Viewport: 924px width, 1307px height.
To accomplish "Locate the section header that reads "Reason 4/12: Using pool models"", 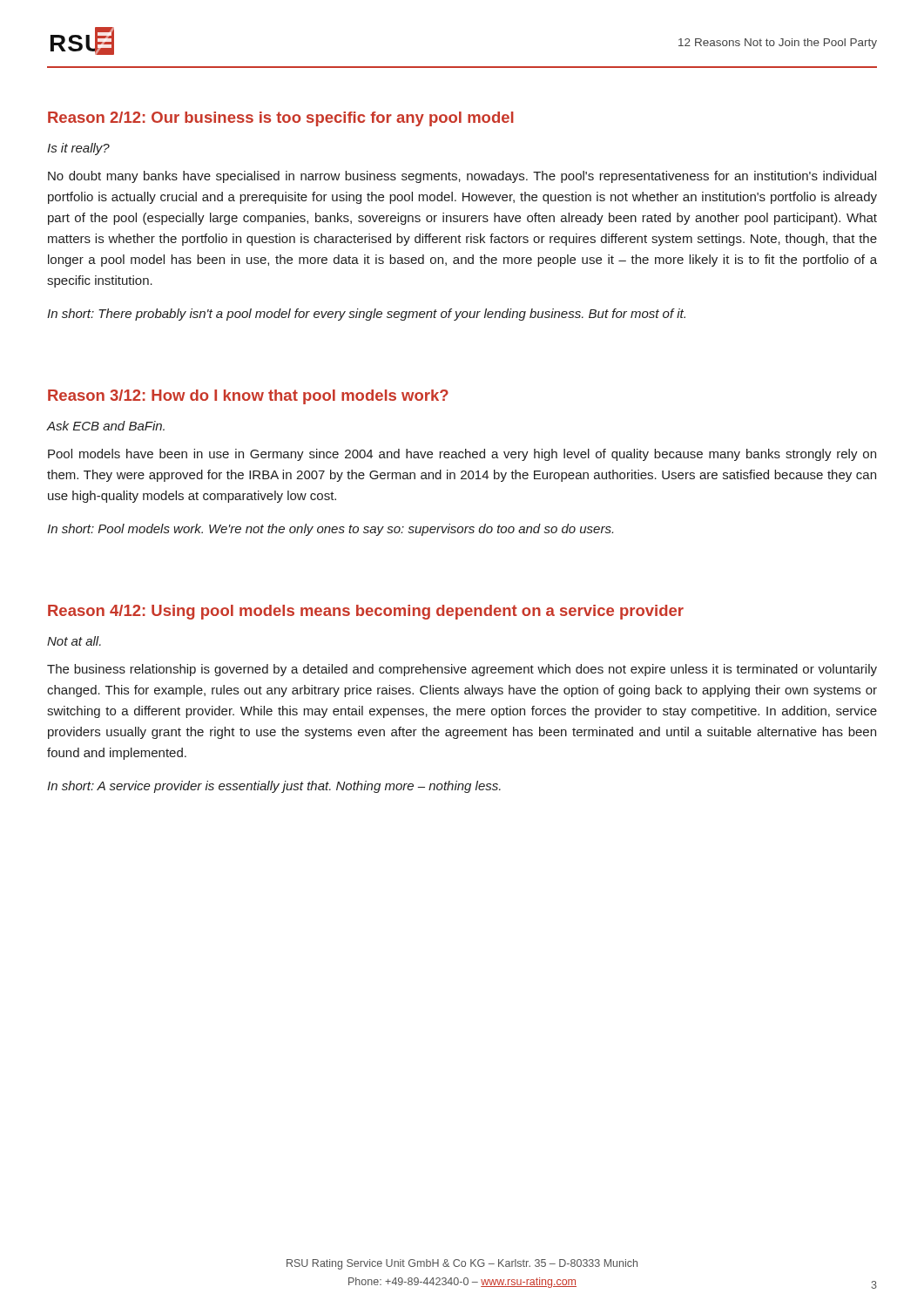I will (x=365, y=610).
